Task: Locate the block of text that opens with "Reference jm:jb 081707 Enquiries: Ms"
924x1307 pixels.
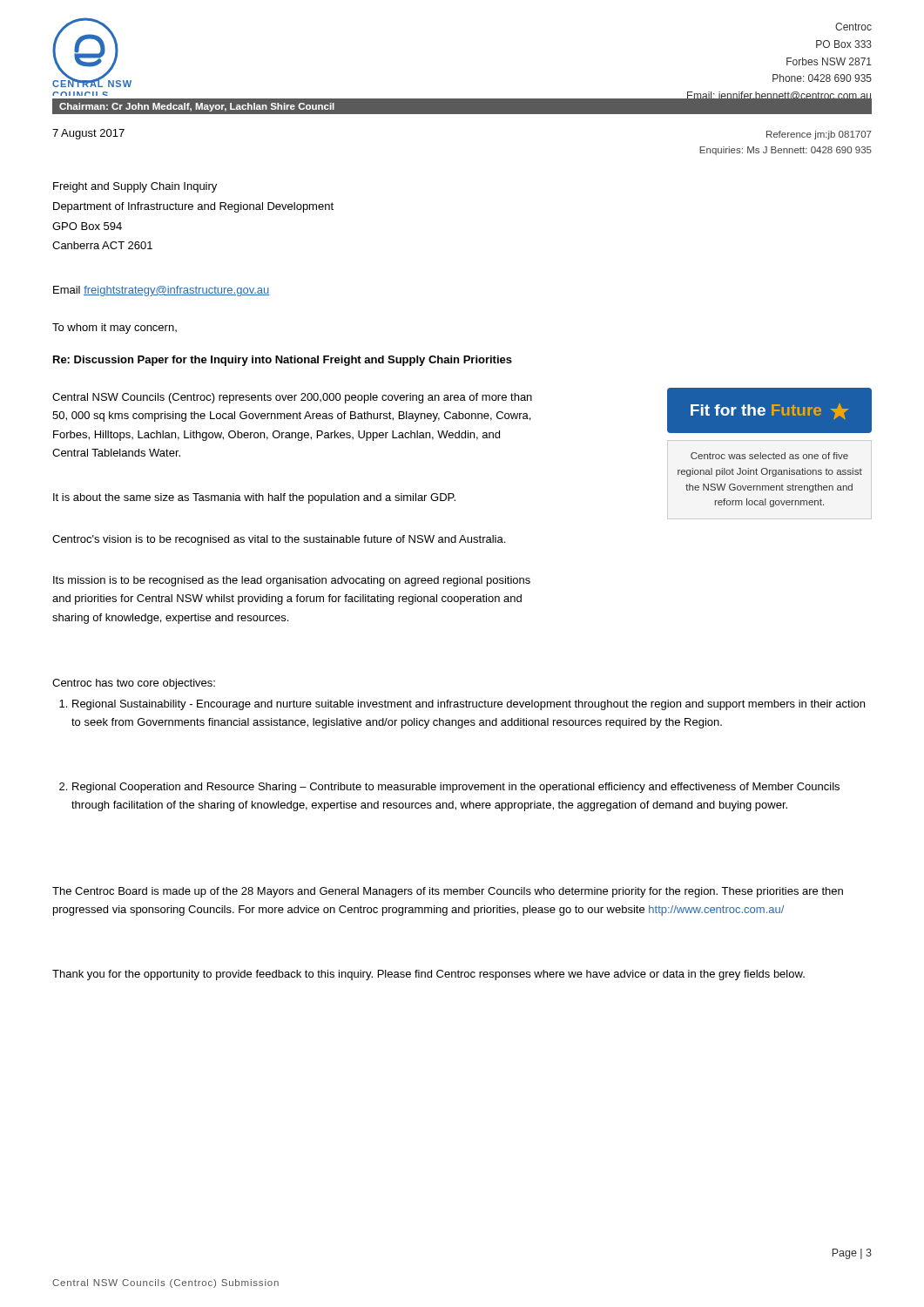Action: tap(785, 142)
